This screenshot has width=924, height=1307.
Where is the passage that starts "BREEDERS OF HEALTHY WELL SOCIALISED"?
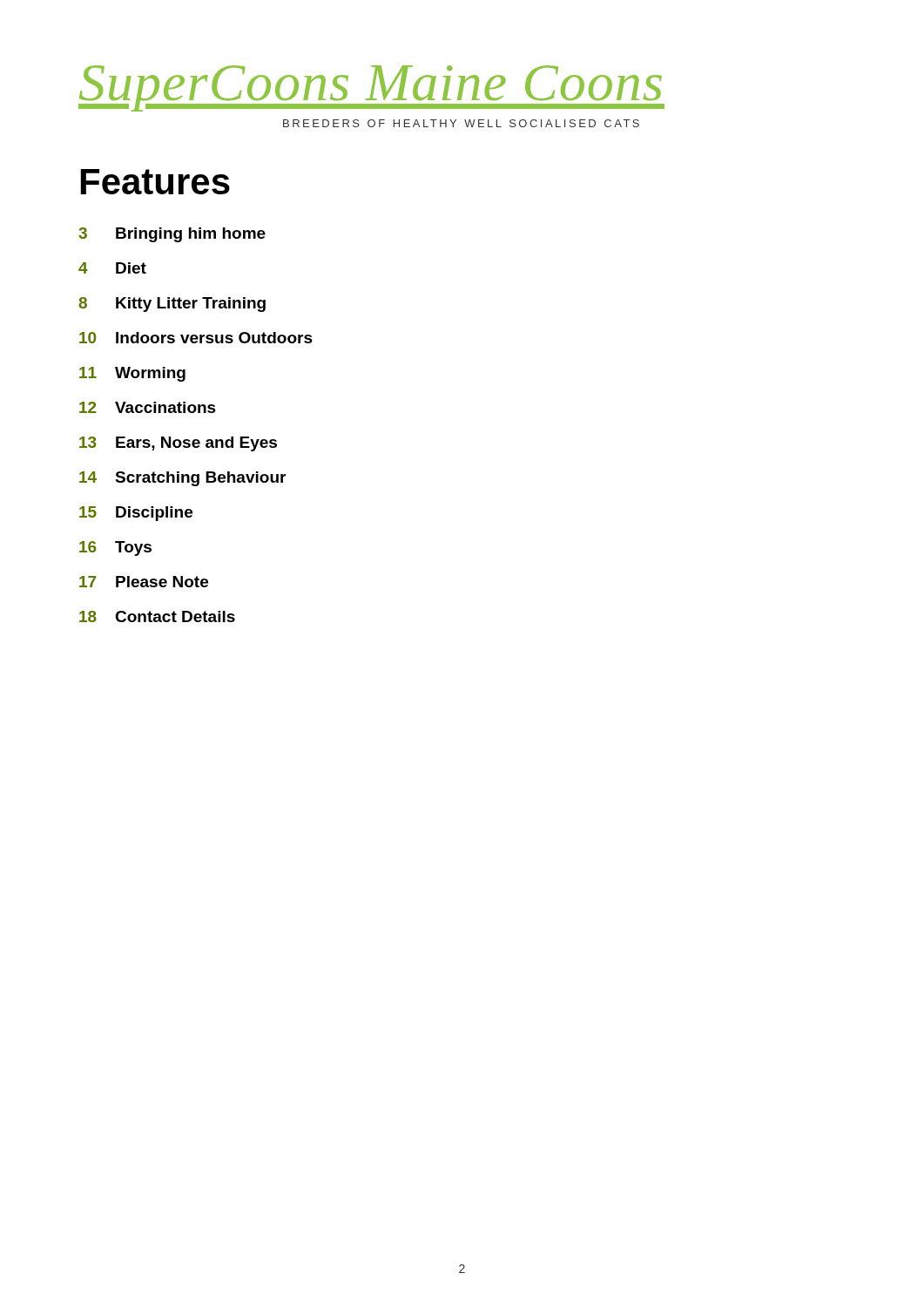coord(462,124)
